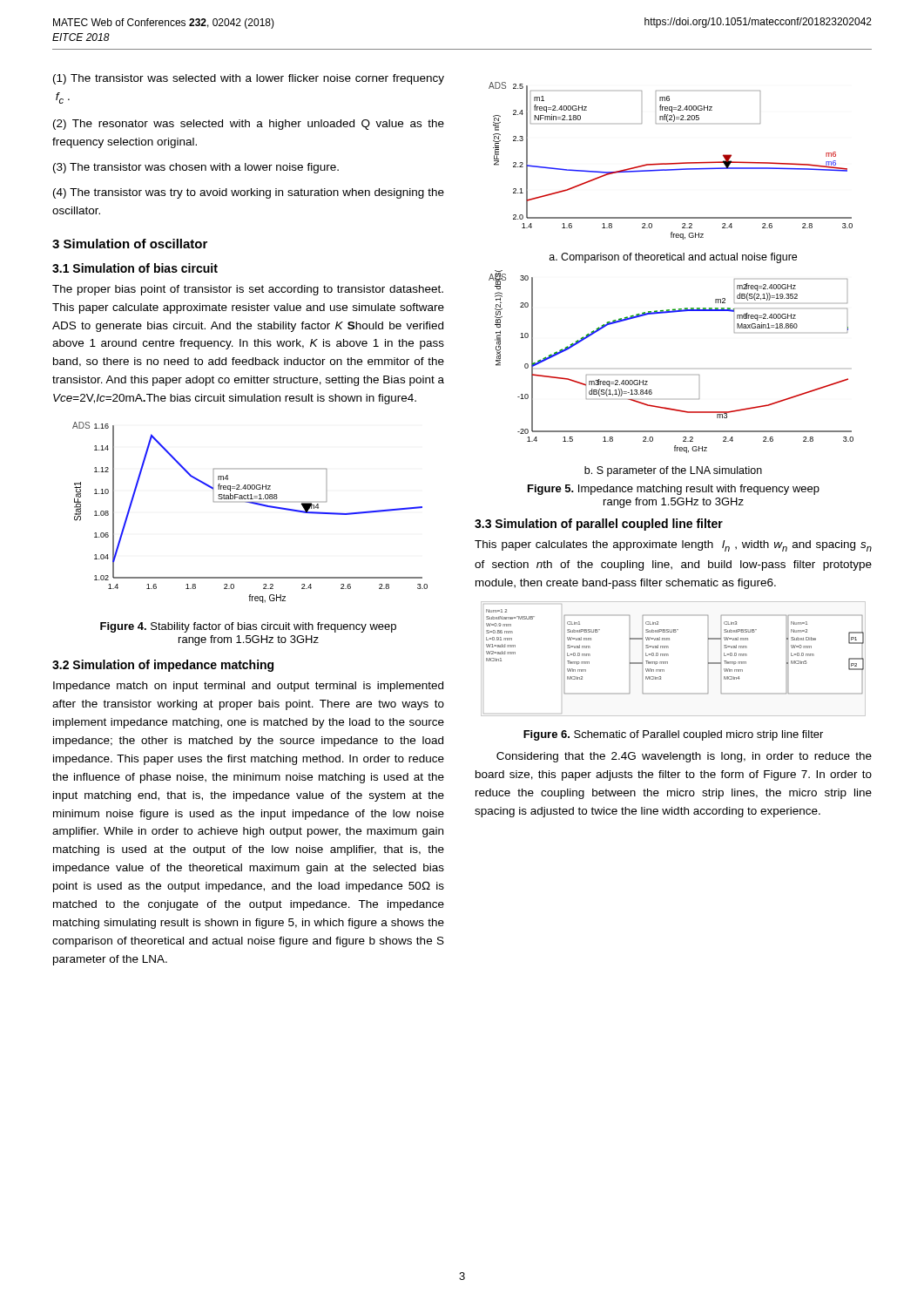Locate the region starting "Figure 6. Schematic of"
The image size is (924, 1307).
point(673,734)
